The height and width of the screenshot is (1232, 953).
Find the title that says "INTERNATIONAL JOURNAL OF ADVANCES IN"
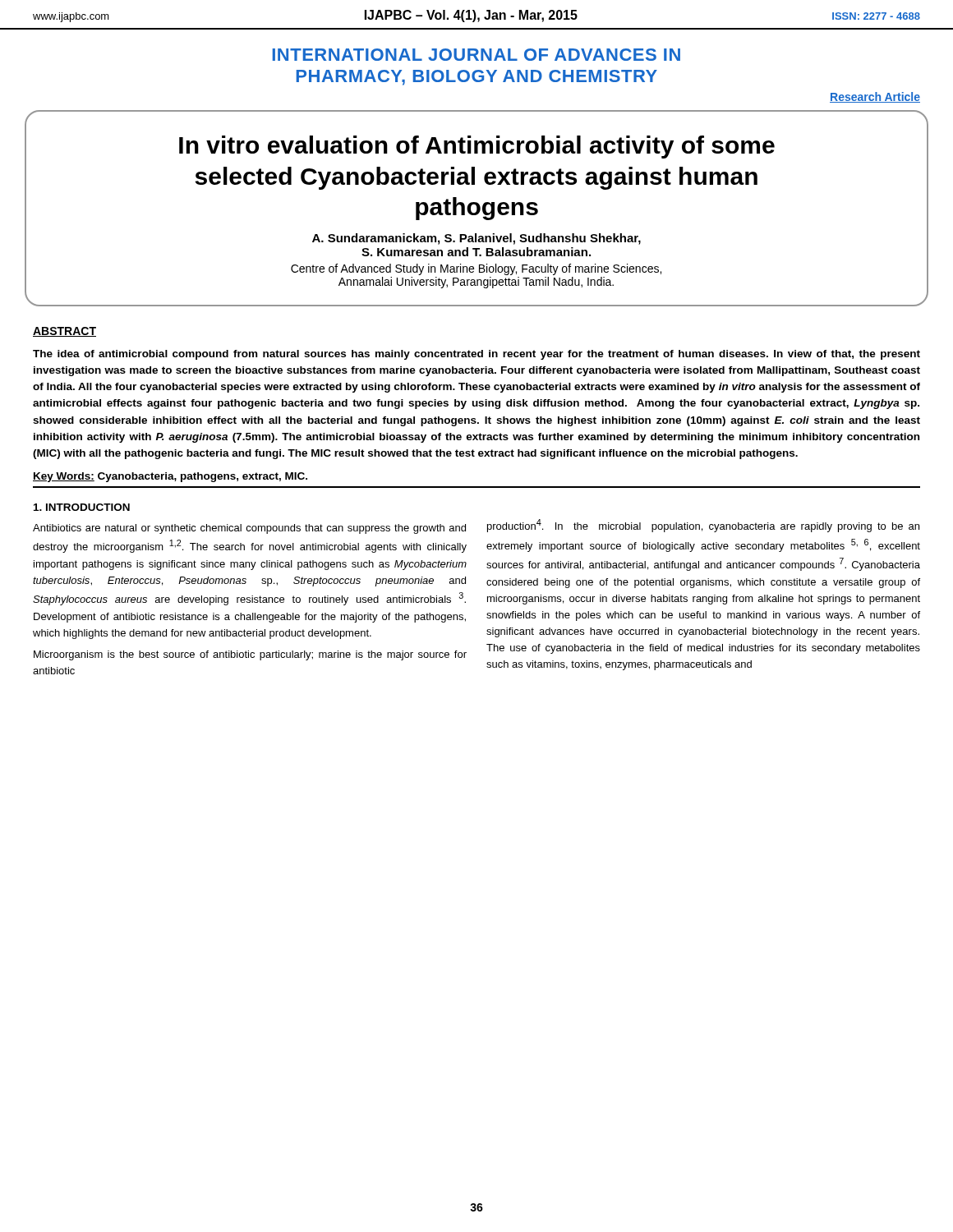476,66
